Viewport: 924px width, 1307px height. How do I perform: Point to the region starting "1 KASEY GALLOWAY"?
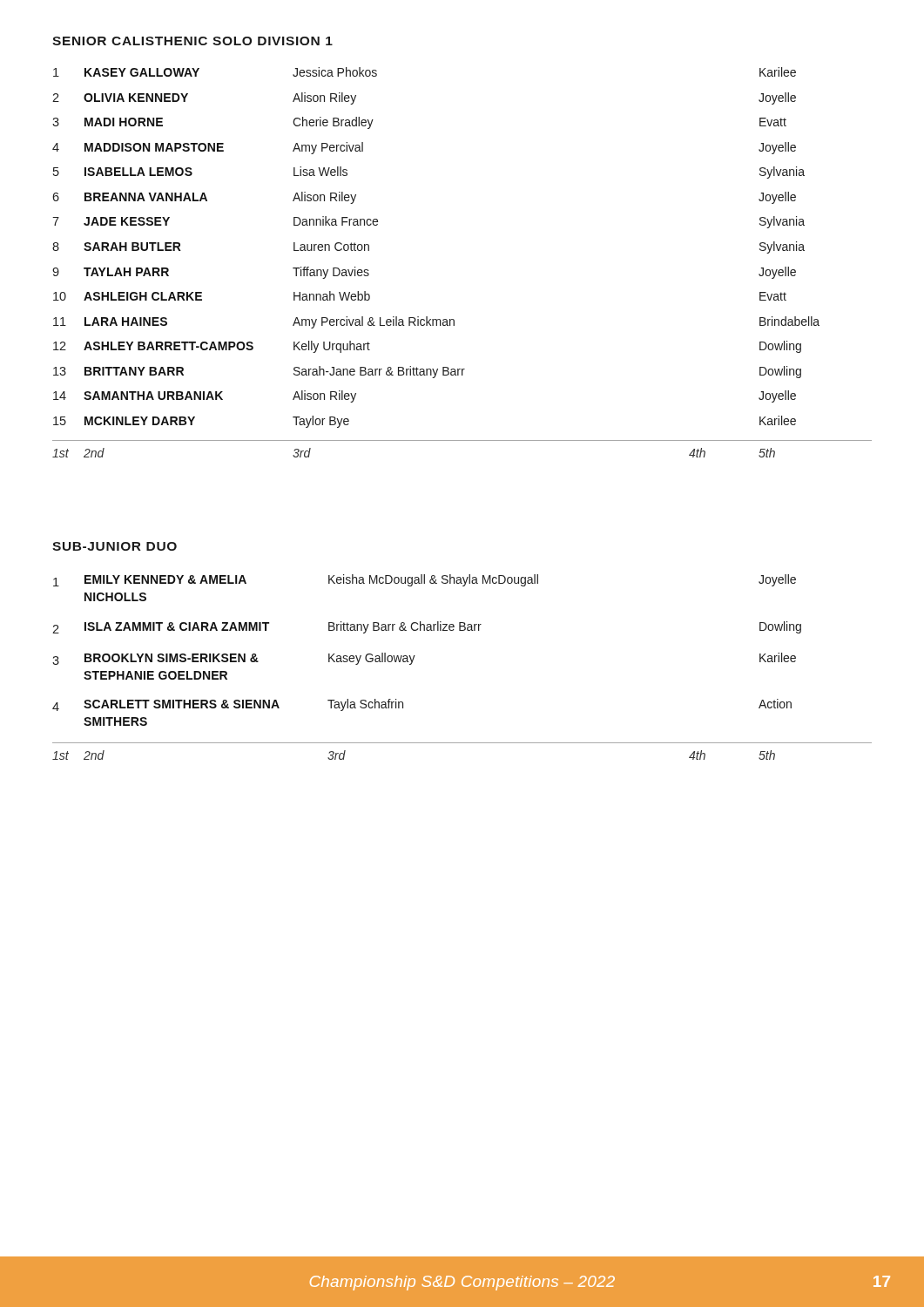coord(144,72)
